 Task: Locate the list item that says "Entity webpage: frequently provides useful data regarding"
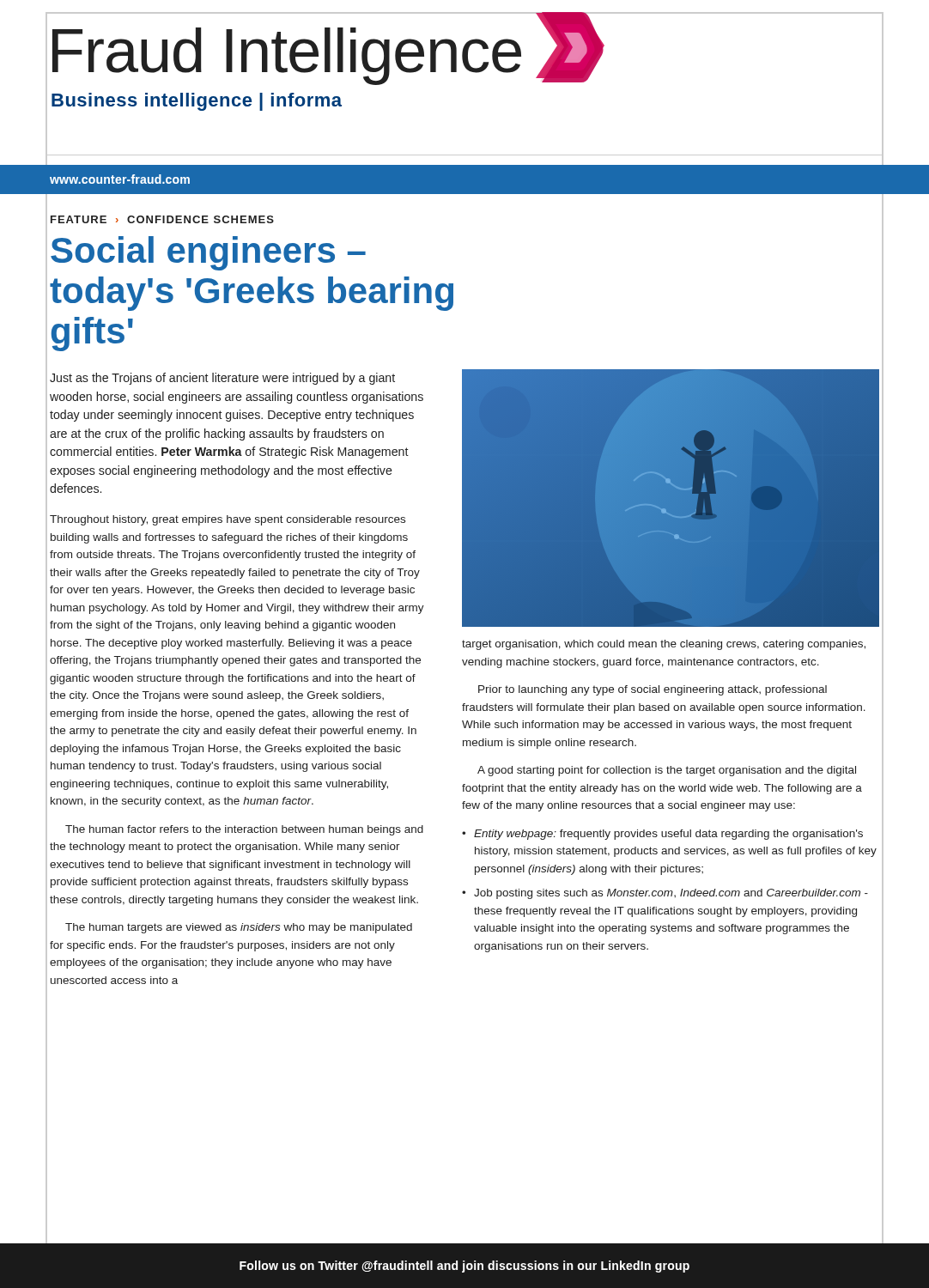point(675,851)
